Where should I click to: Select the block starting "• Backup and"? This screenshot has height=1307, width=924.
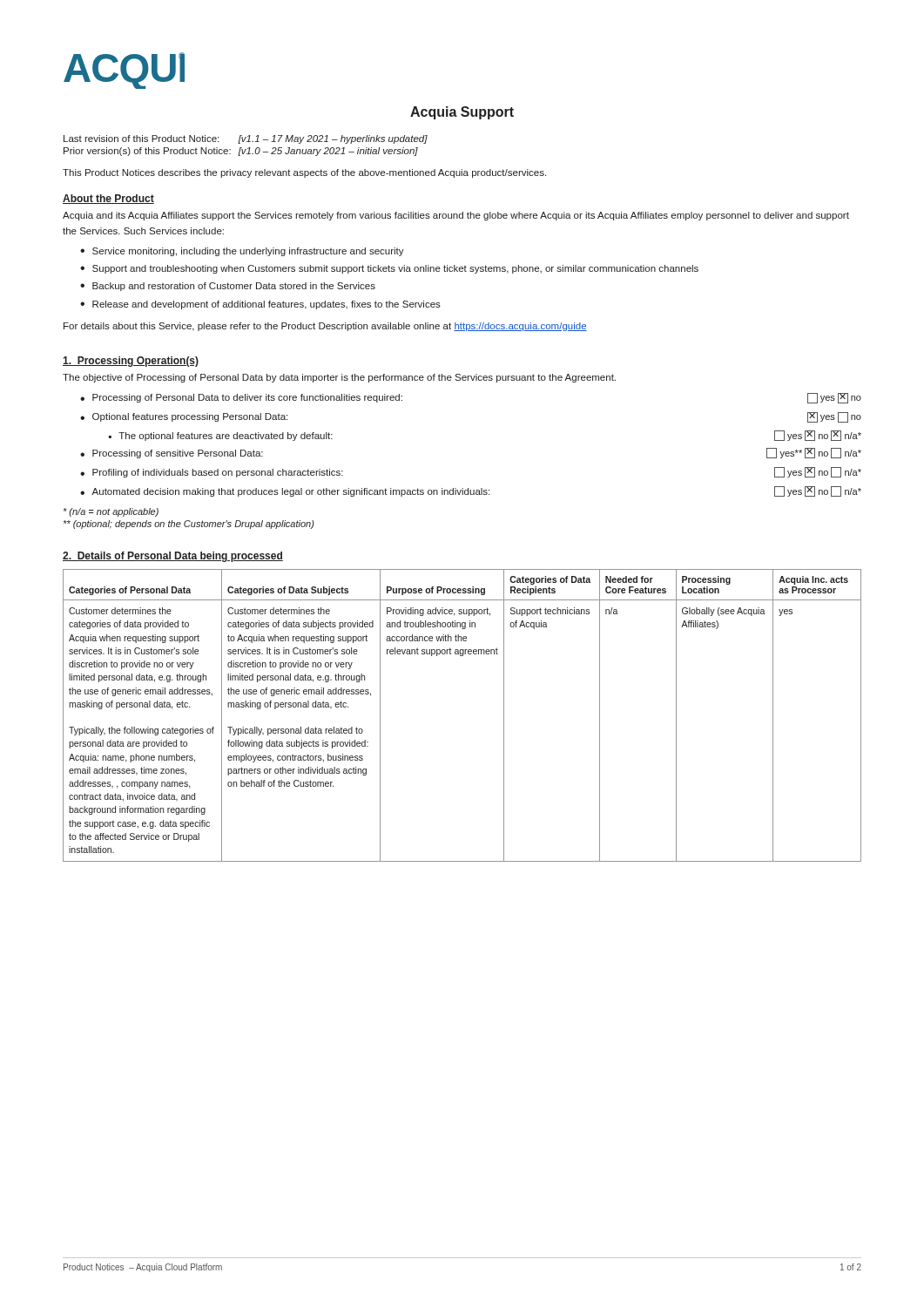tap(228, 287)
